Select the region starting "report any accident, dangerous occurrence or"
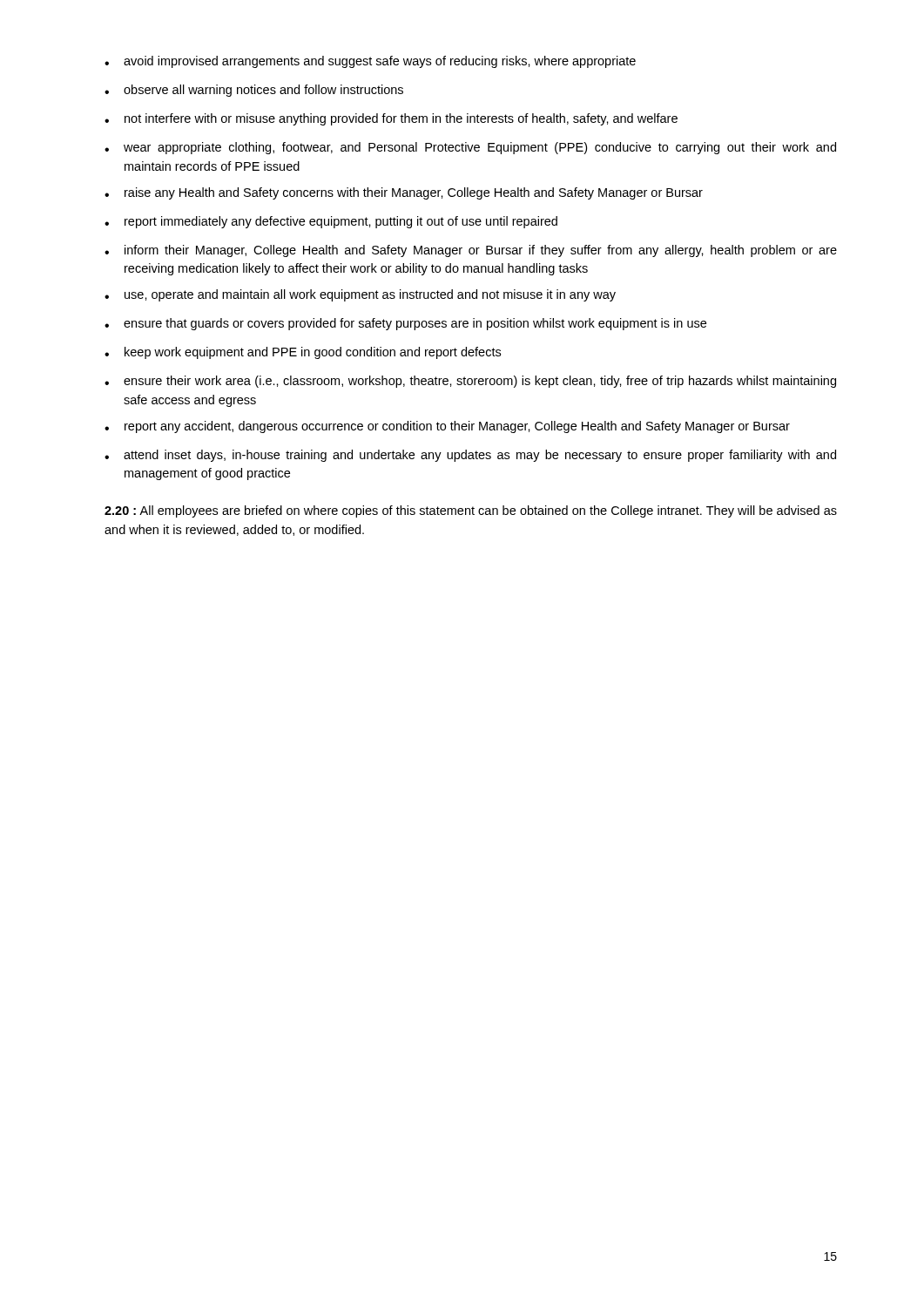924x1307 pixels. [471, 428]
